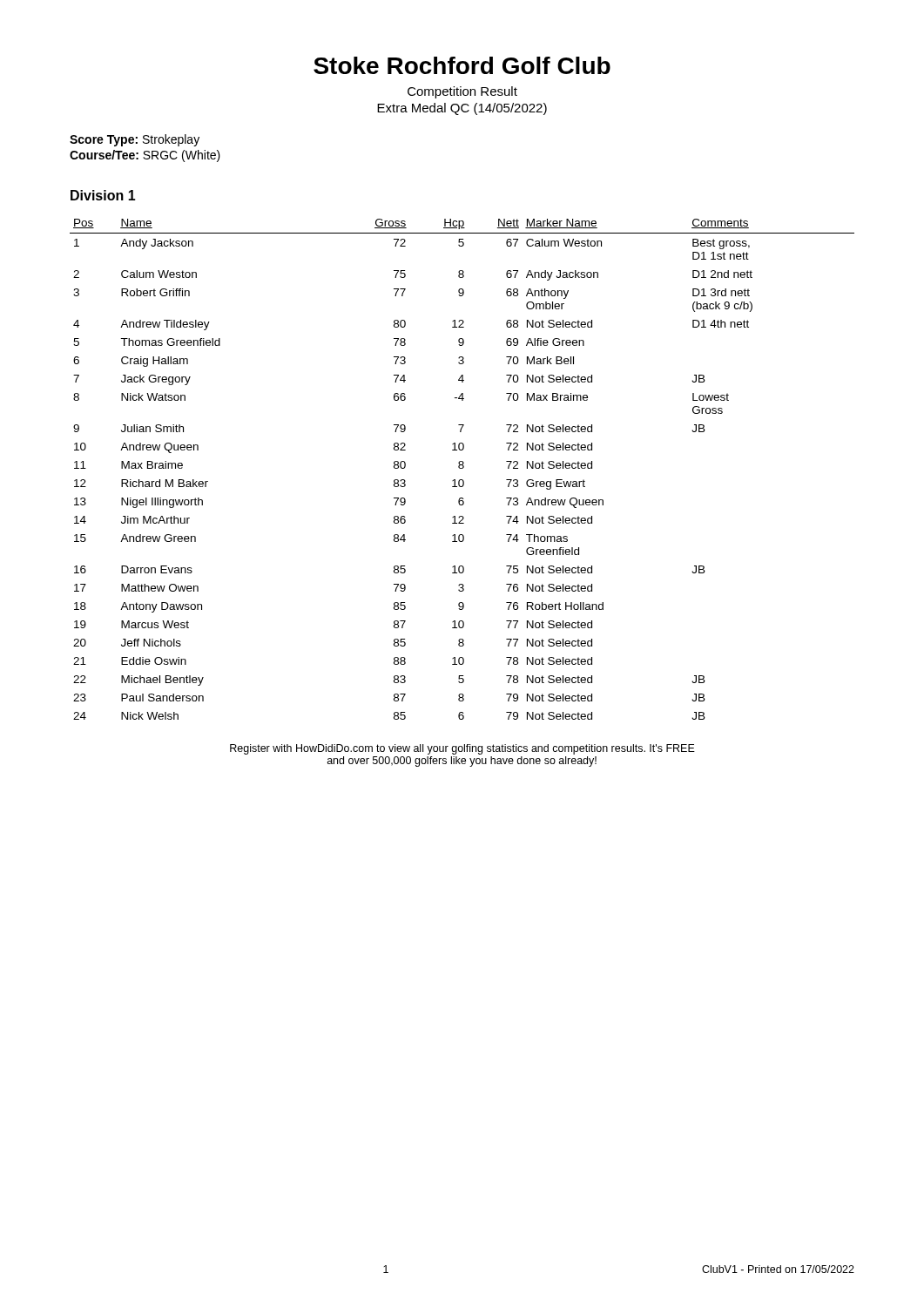This screenshot has height=1307, width=924.
Task: Select the text starting "Register with HowDidiDo.com"
Action: pos(462,755)
